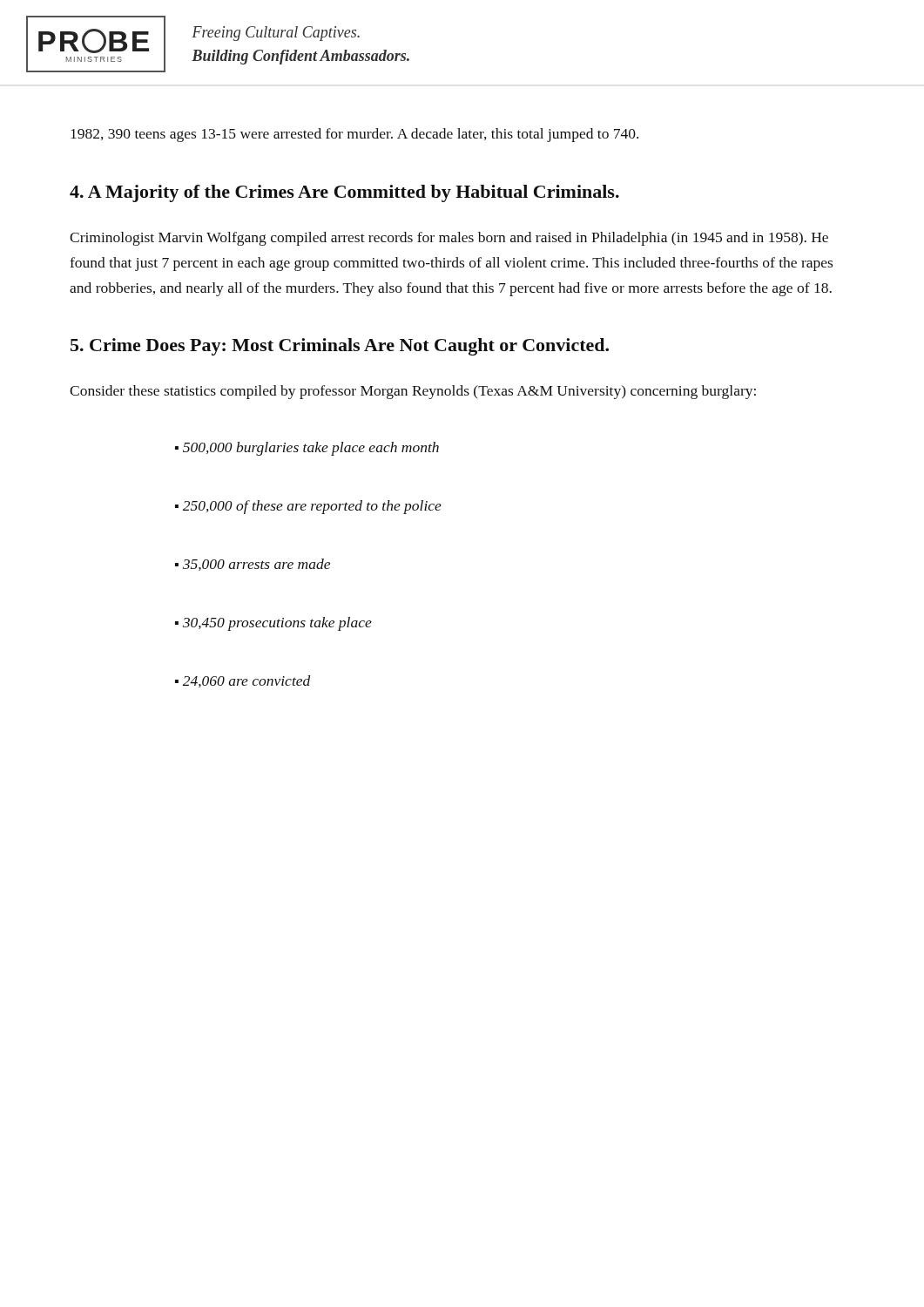
Task: Find the passage starting "1982, 390 teens ages 13-15"
Action: pyautogui.click(x=355, y=133)
